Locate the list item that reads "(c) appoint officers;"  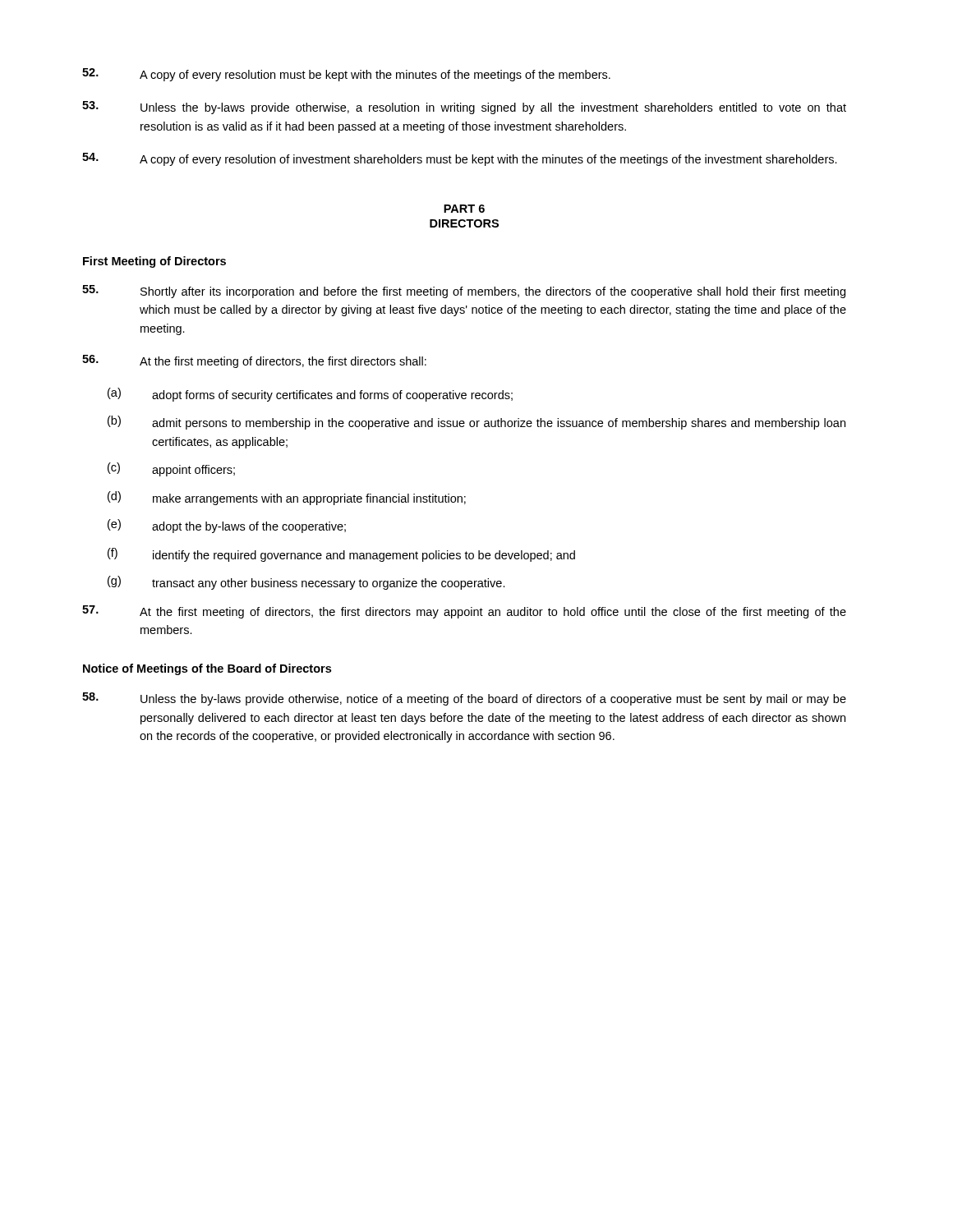pos(171,469)
